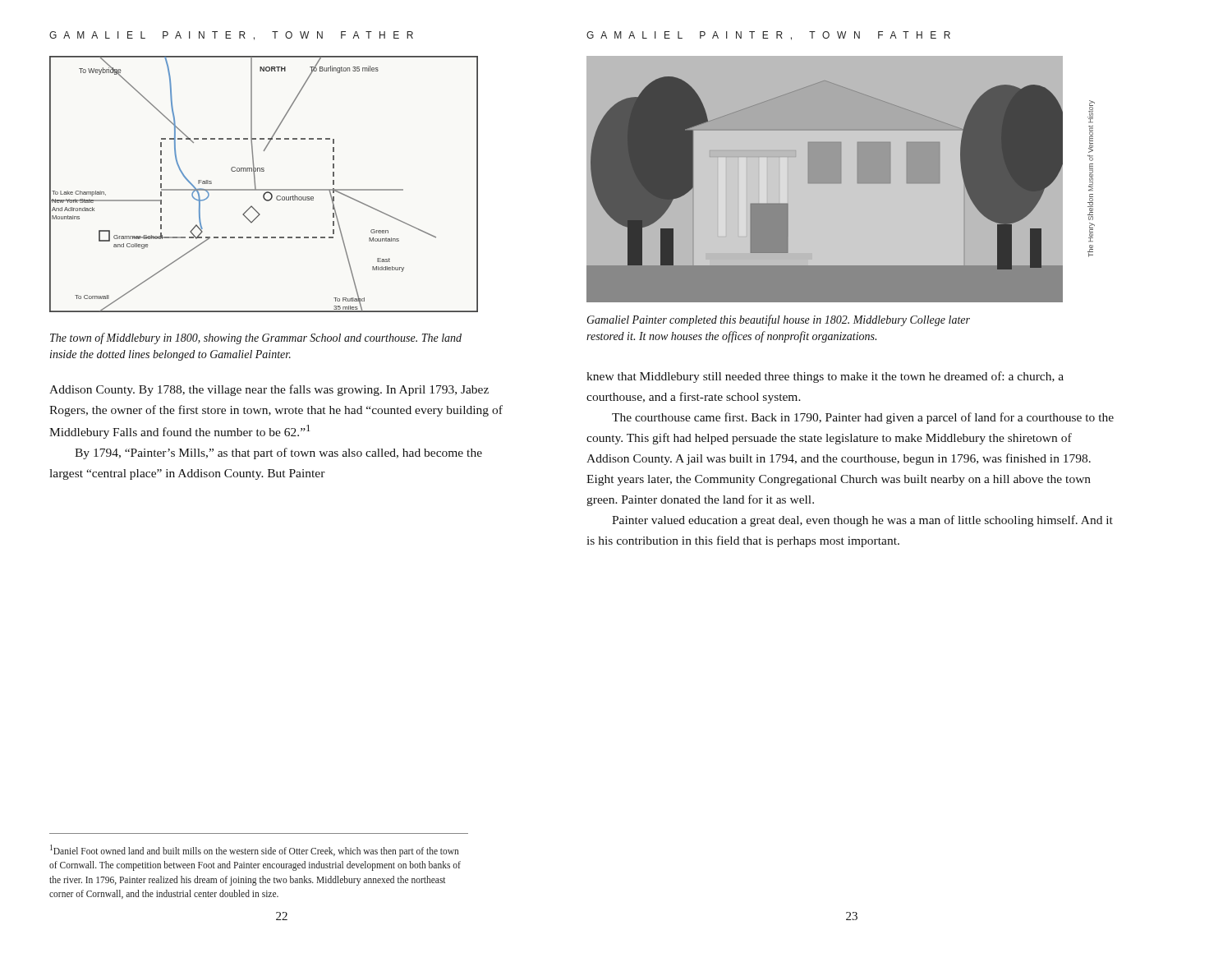Viewport: 1232px width, 953px height.
Task: Select the footnote containing "1Daniel Foot owned land and built mills on"
Action: click(x=255, y=871)
